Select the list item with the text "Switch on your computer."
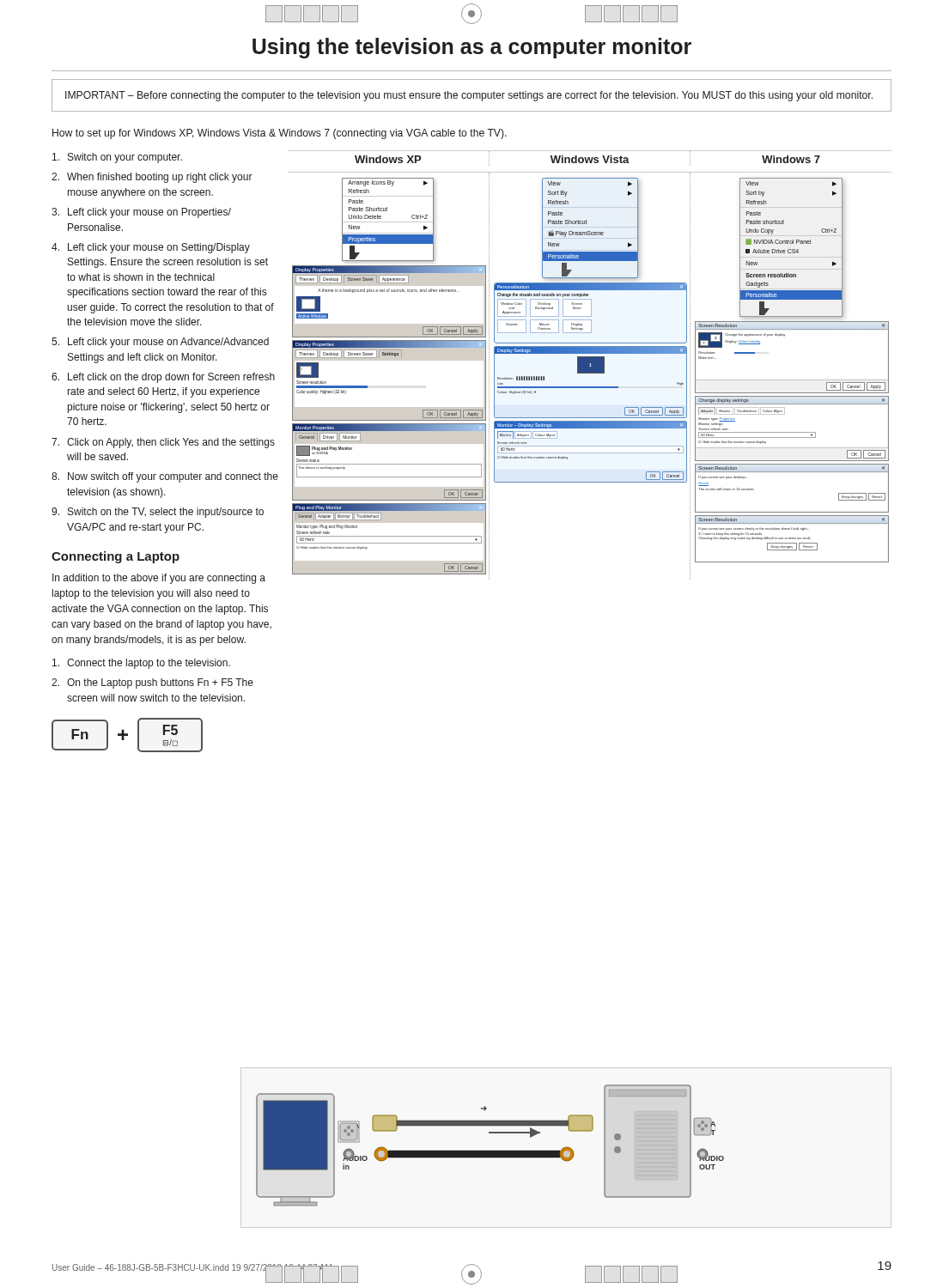943x1288 pixels. coord(117,158)
